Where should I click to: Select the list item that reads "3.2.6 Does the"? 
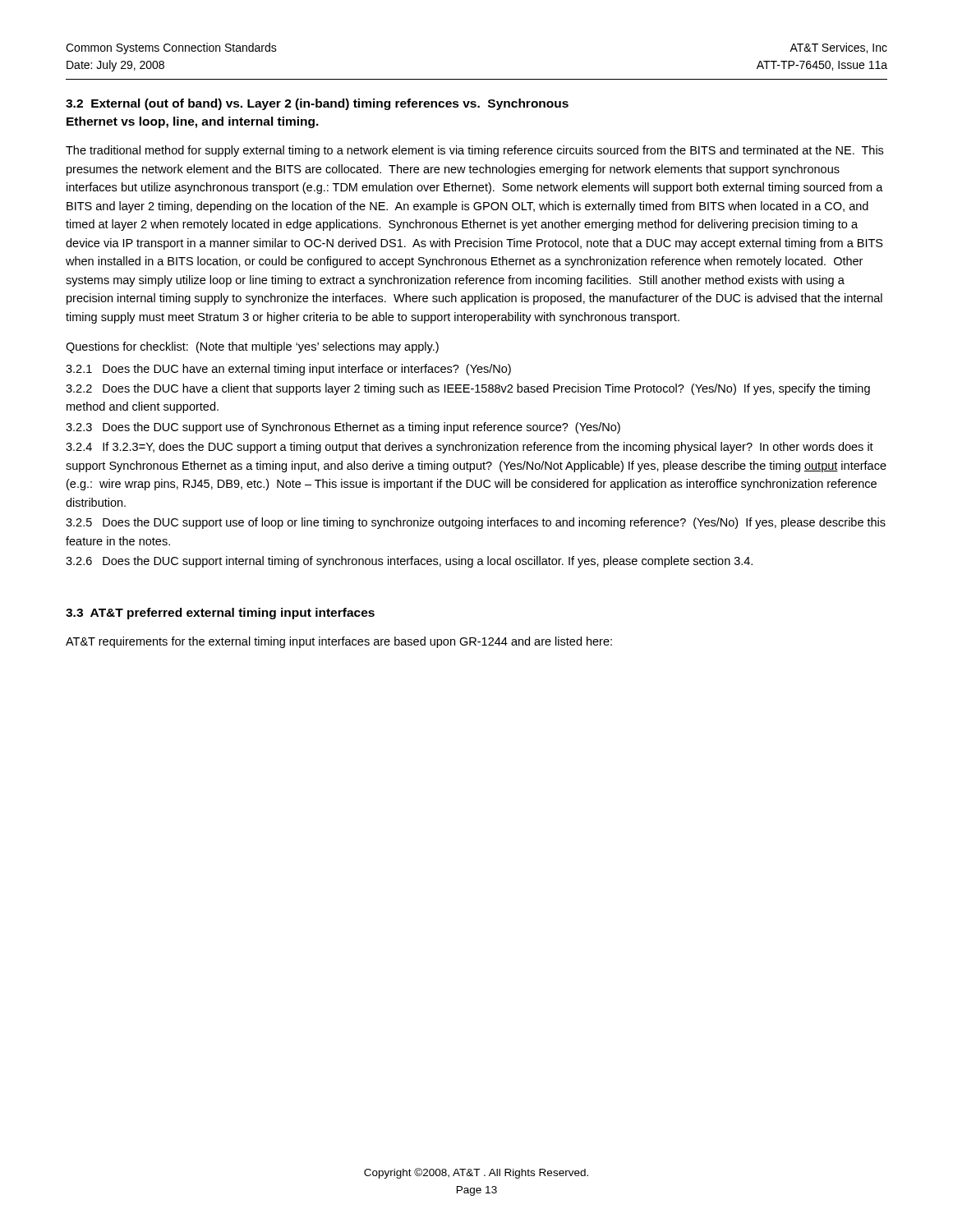tap(410, 561)
